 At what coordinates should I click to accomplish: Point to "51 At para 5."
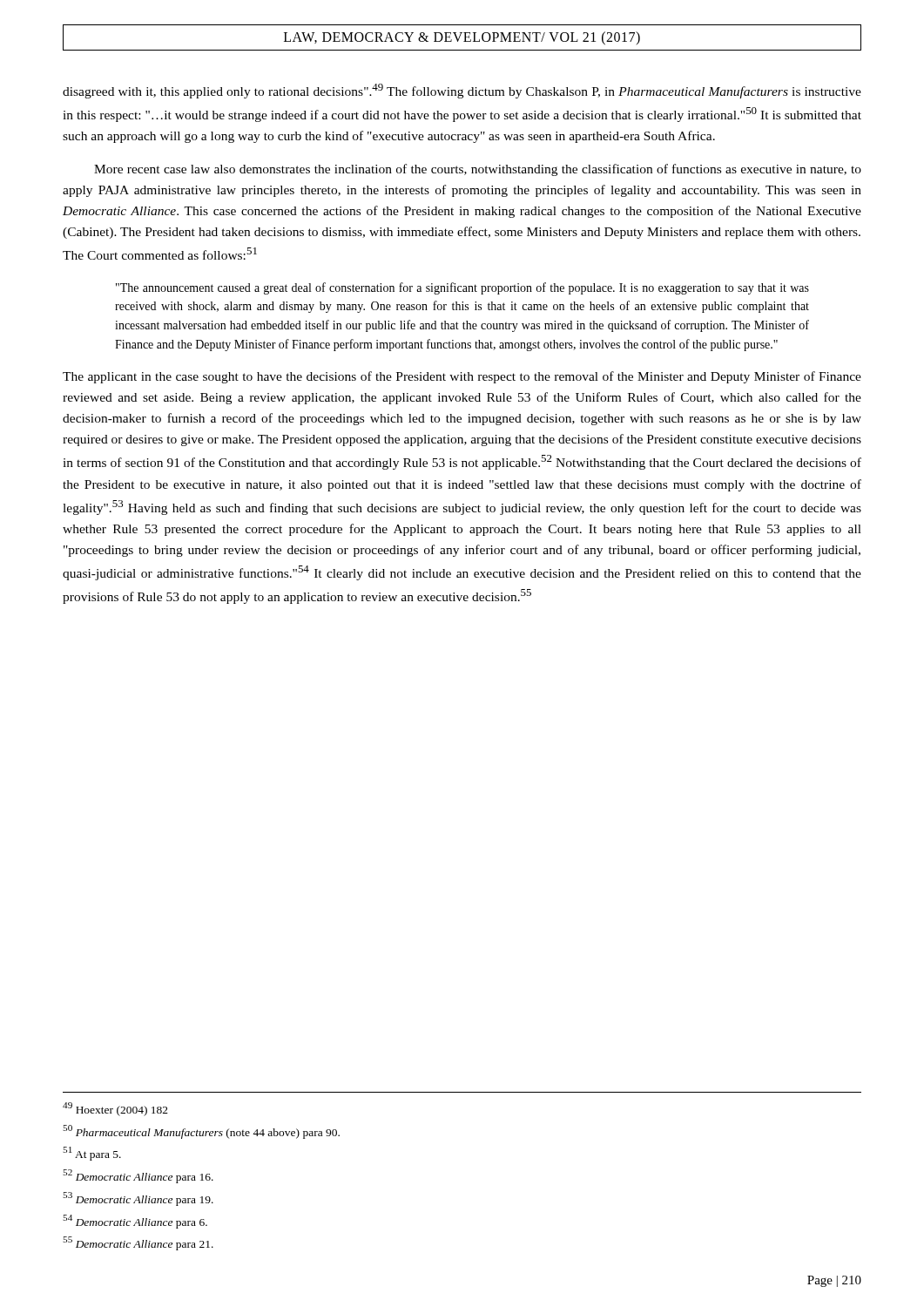(x=92, y=1152)
